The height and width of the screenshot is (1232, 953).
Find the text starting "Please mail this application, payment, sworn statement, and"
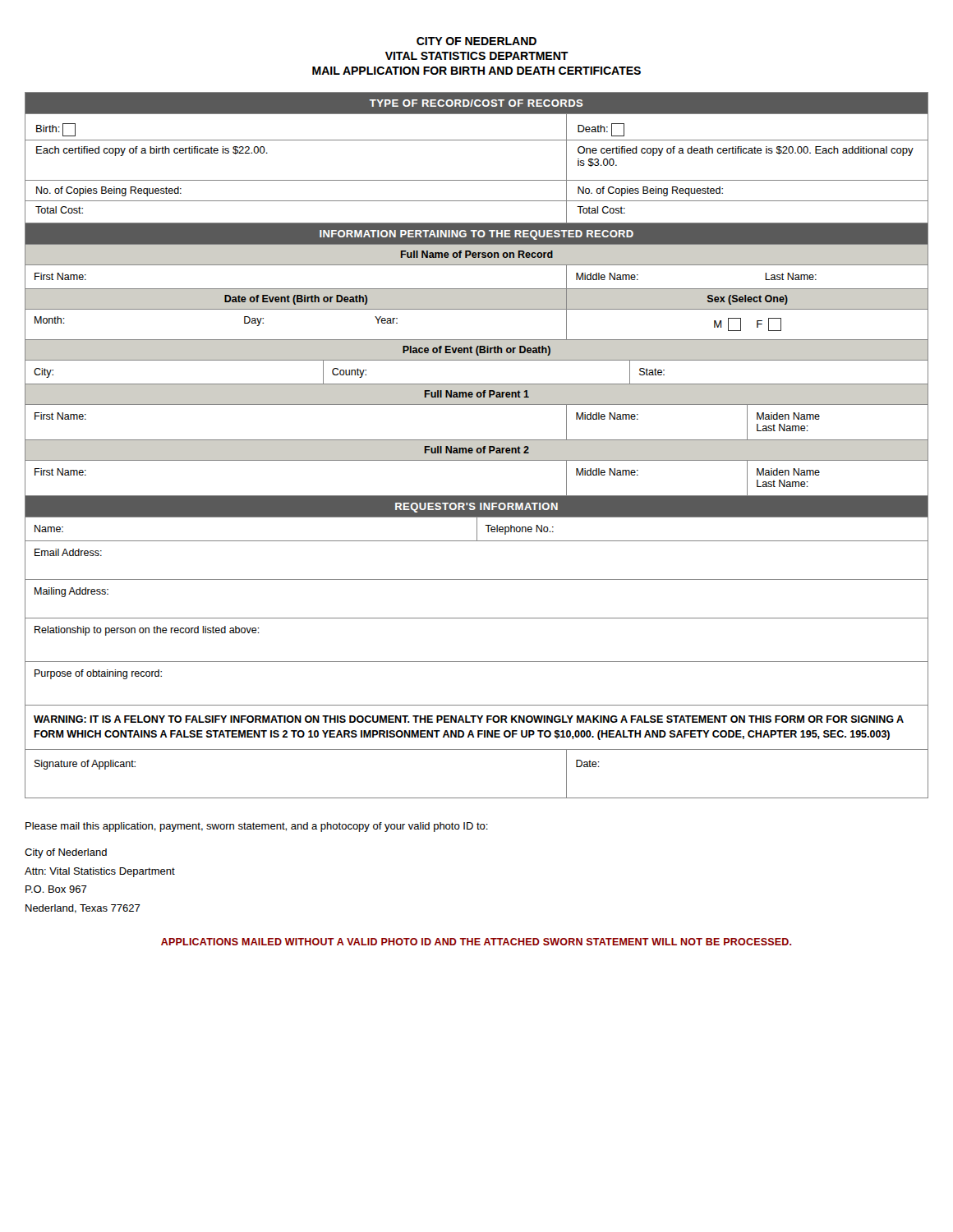click(x=256, y=826)
